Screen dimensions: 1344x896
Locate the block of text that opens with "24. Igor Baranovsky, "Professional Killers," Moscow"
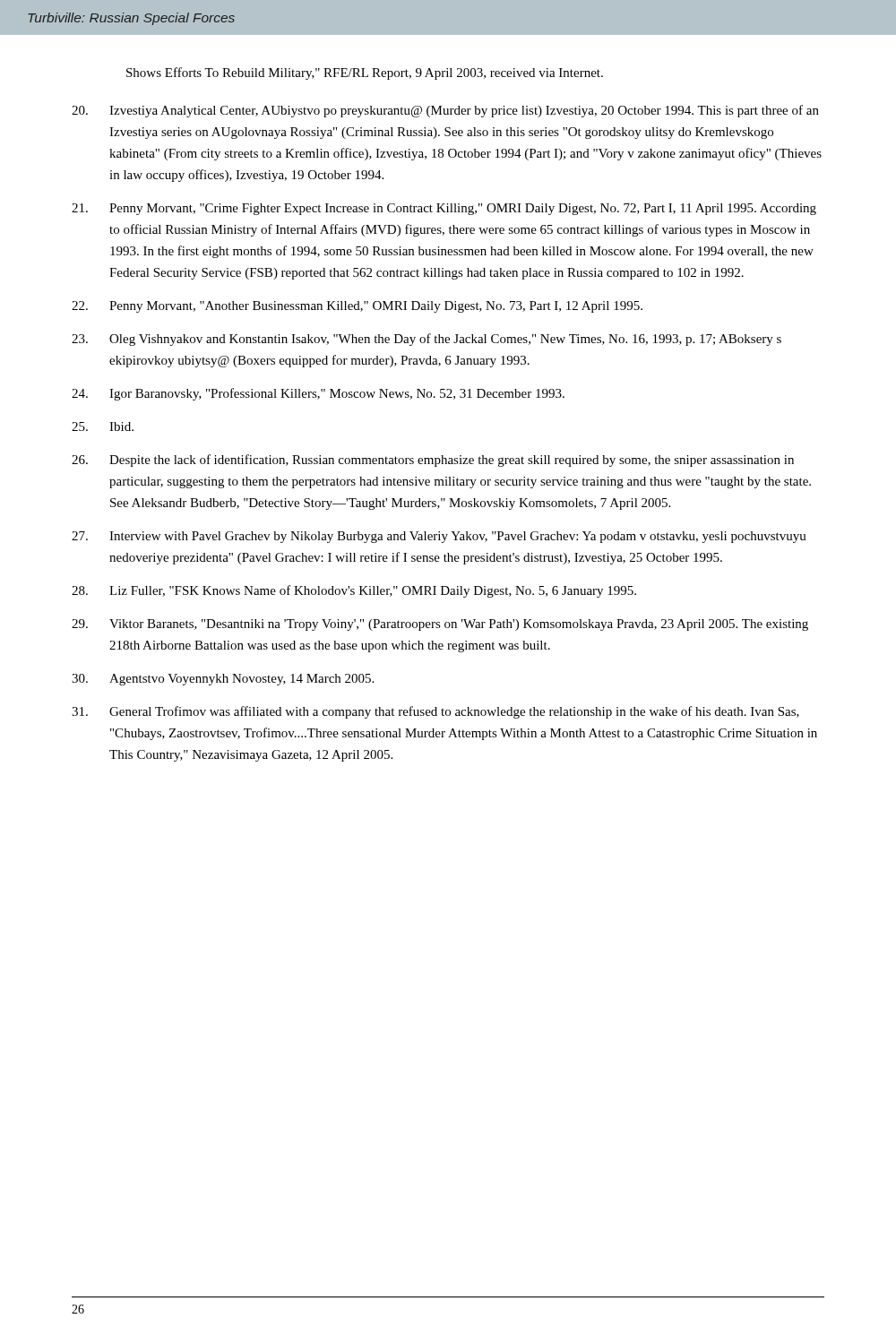(x=448, y=394)
